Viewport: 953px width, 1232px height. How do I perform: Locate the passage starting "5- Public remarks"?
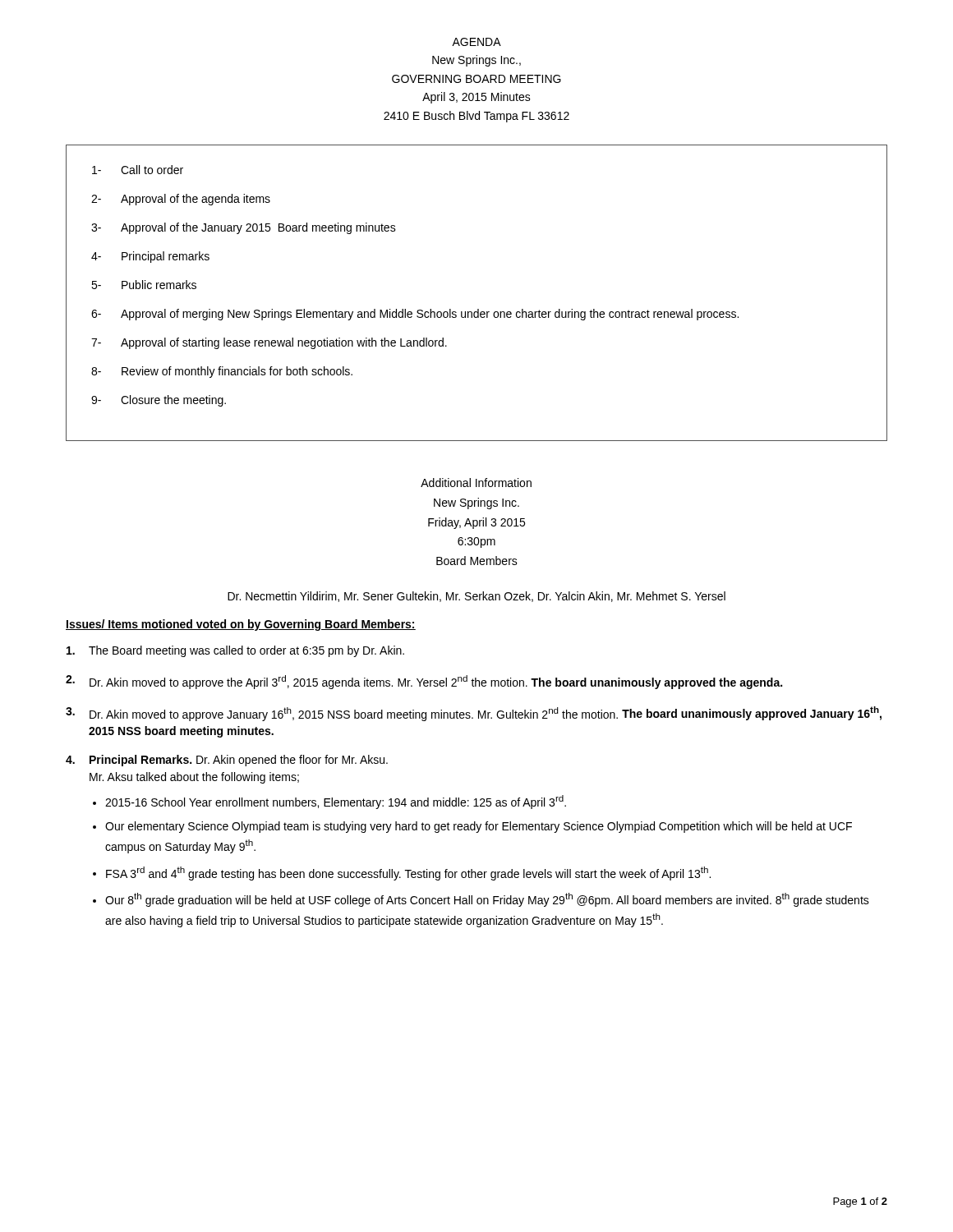pos(144,285)
